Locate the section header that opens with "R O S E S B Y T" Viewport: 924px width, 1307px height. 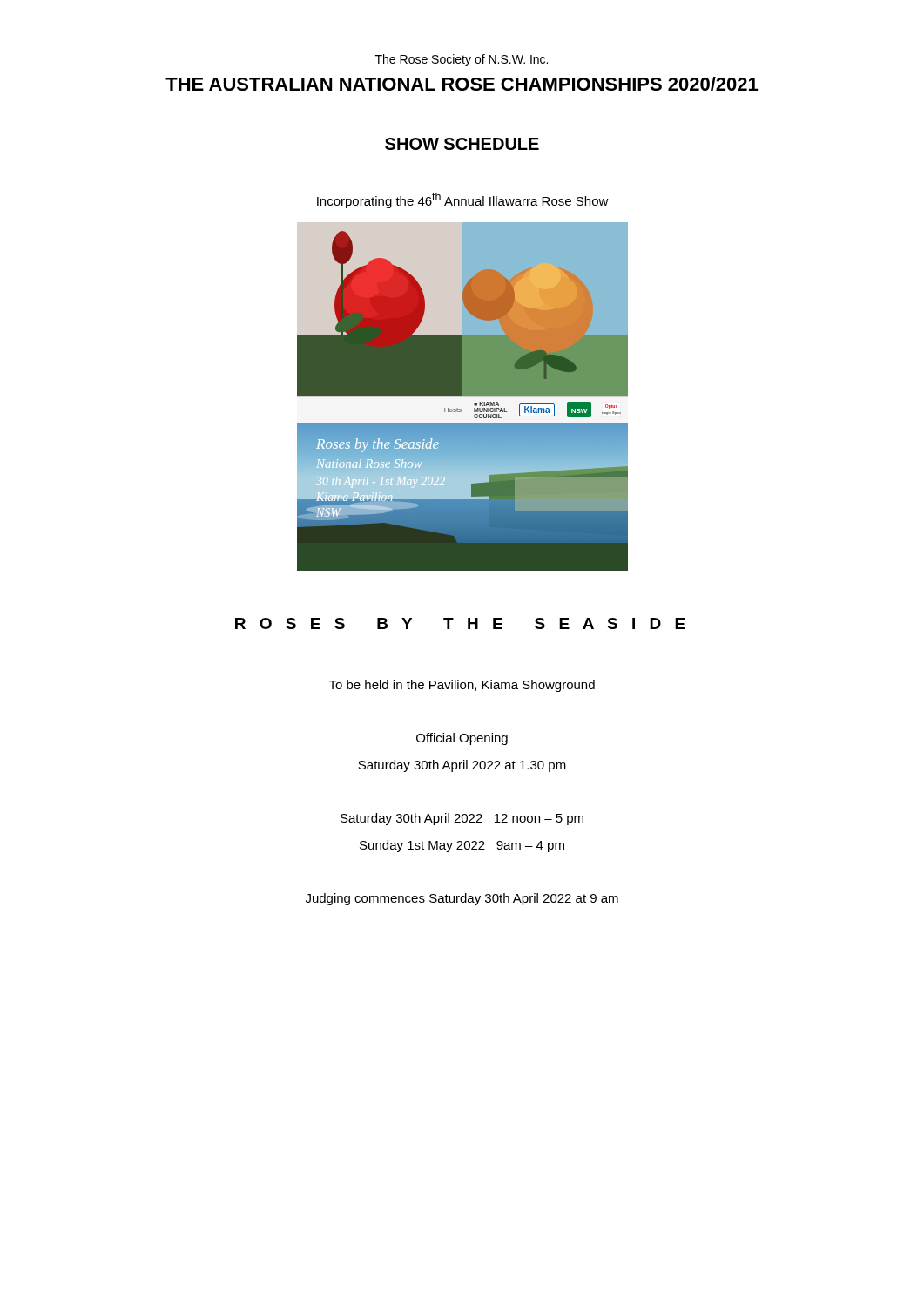pyautogui.click(x=462, y=623)
